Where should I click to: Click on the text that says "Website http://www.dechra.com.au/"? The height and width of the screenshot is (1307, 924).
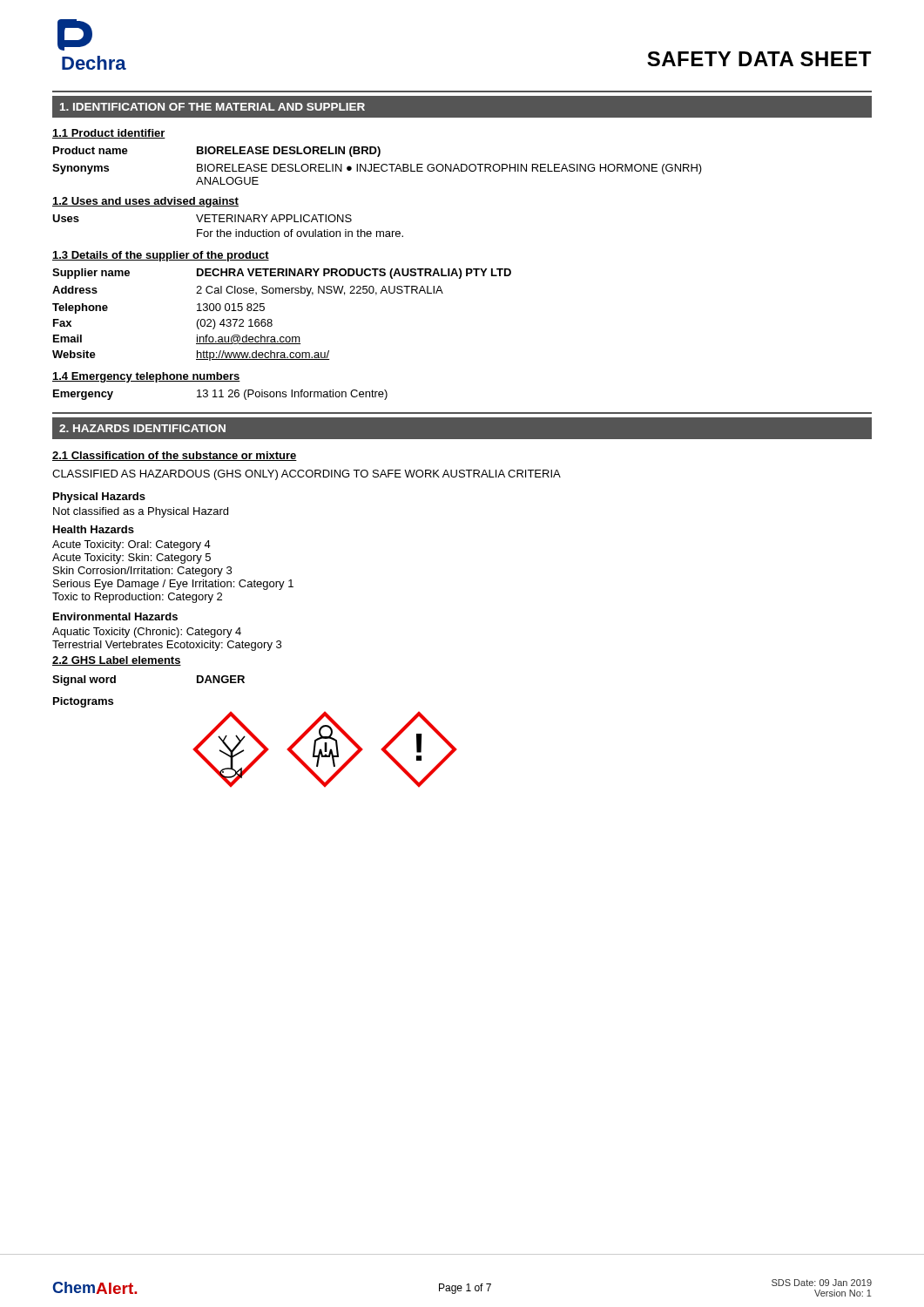191,354
